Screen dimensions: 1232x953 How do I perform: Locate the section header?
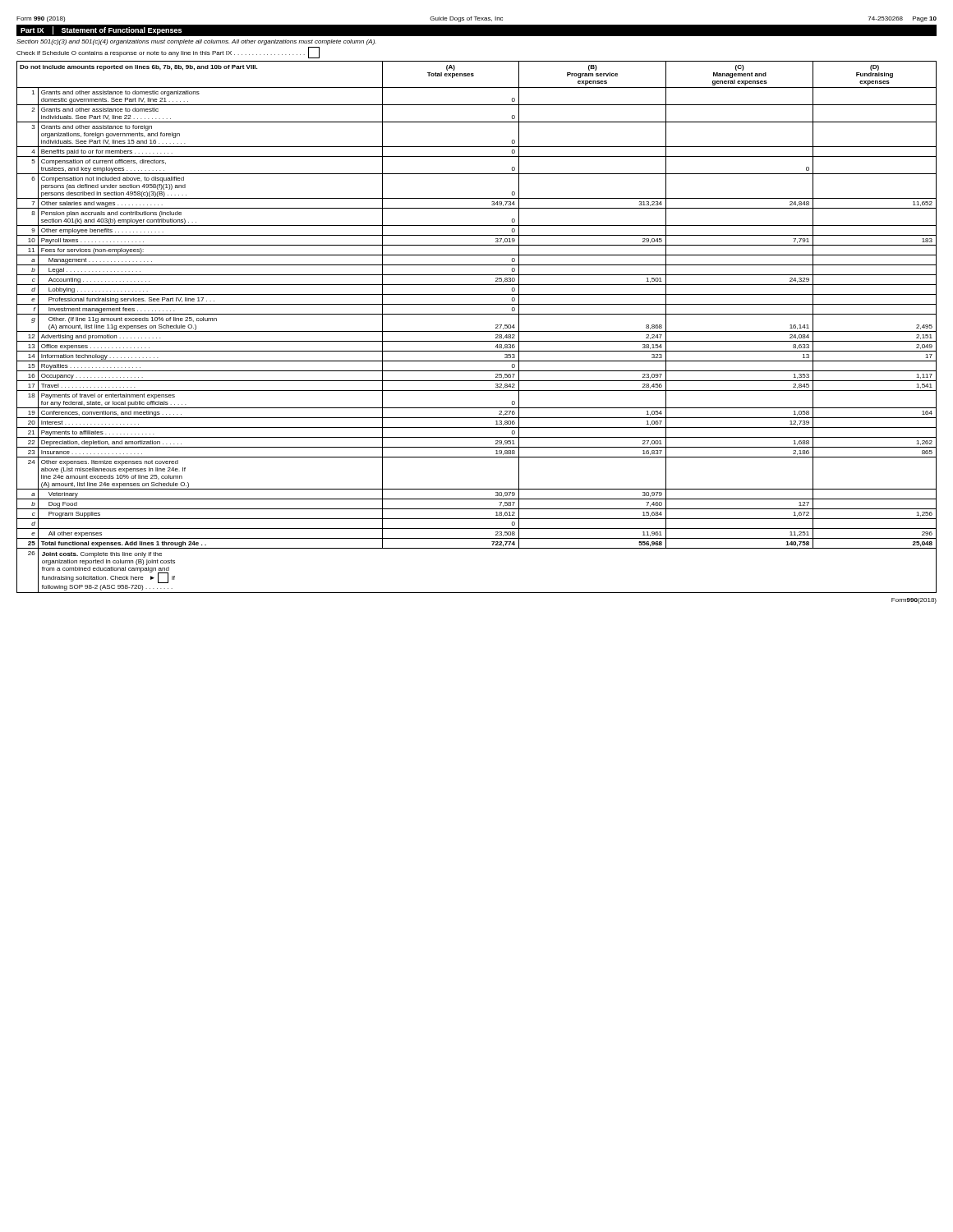pyautogui.click(x=101, y=30)
